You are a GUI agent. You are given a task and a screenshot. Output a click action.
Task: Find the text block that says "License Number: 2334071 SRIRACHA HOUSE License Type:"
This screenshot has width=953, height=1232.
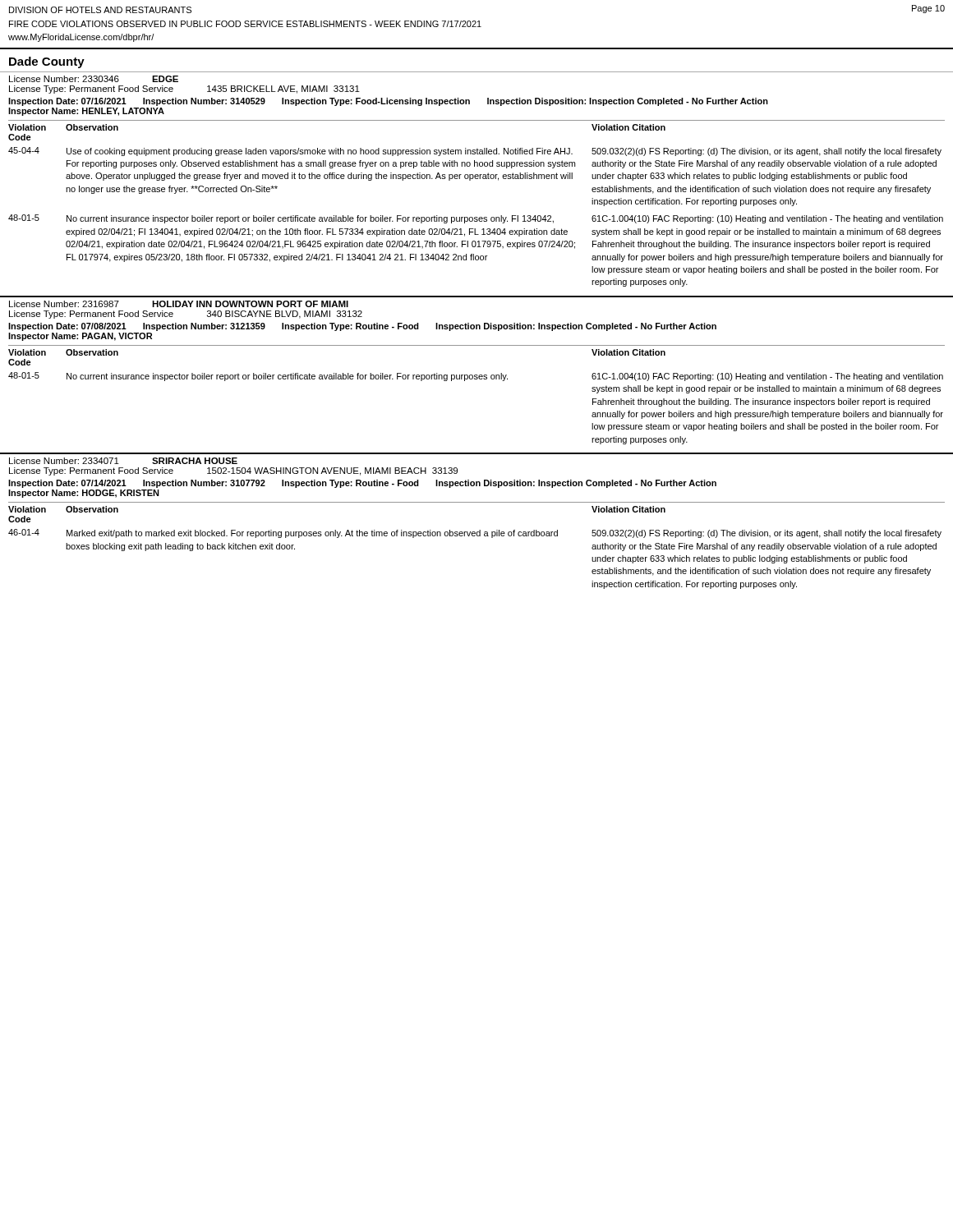tap(233, 467)
